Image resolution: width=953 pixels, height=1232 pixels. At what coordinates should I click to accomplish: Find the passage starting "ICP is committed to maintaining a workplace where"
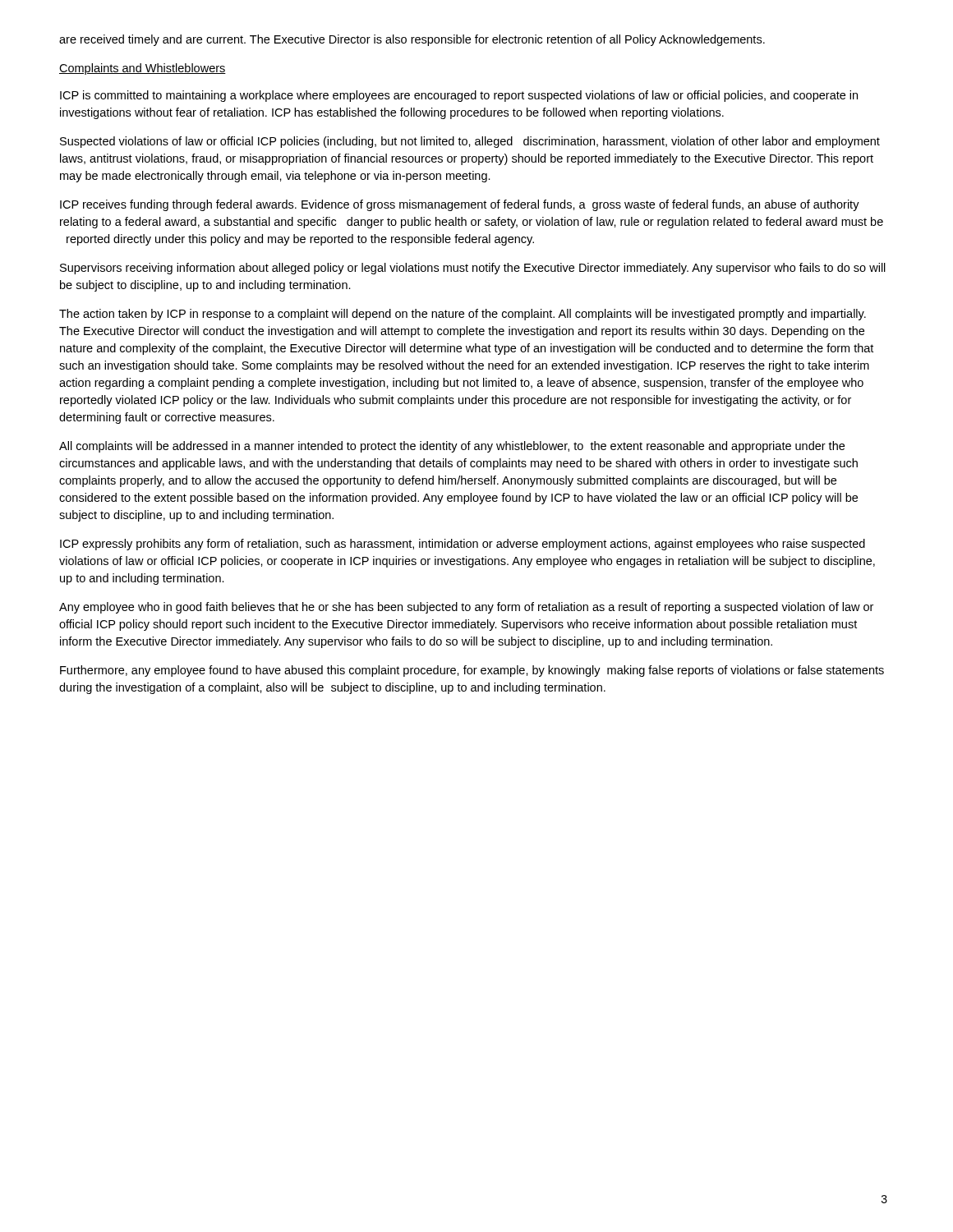pos(459,104)
